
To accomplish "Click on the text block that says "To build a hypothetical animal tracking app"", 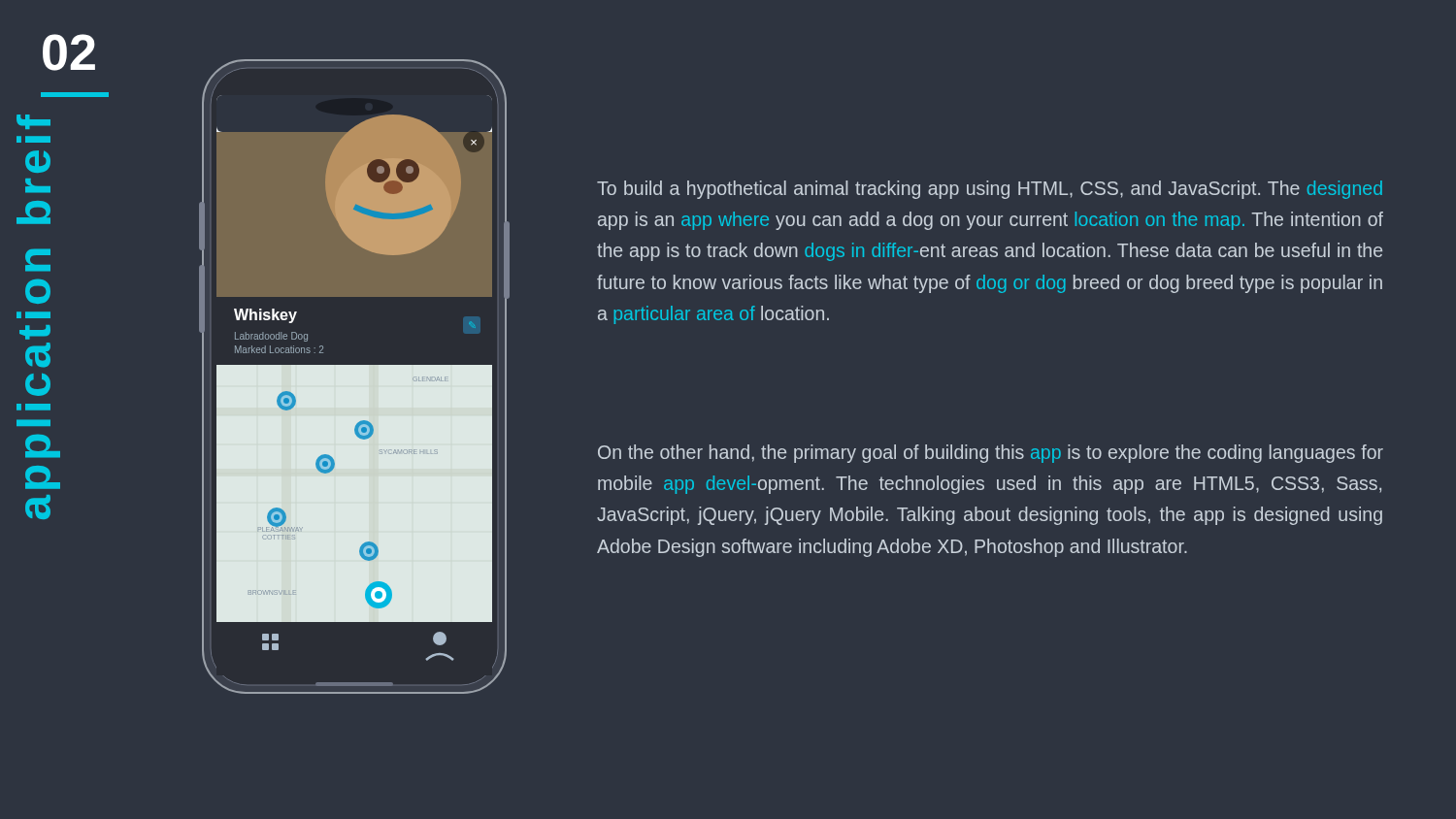I will tap(990, 251).
